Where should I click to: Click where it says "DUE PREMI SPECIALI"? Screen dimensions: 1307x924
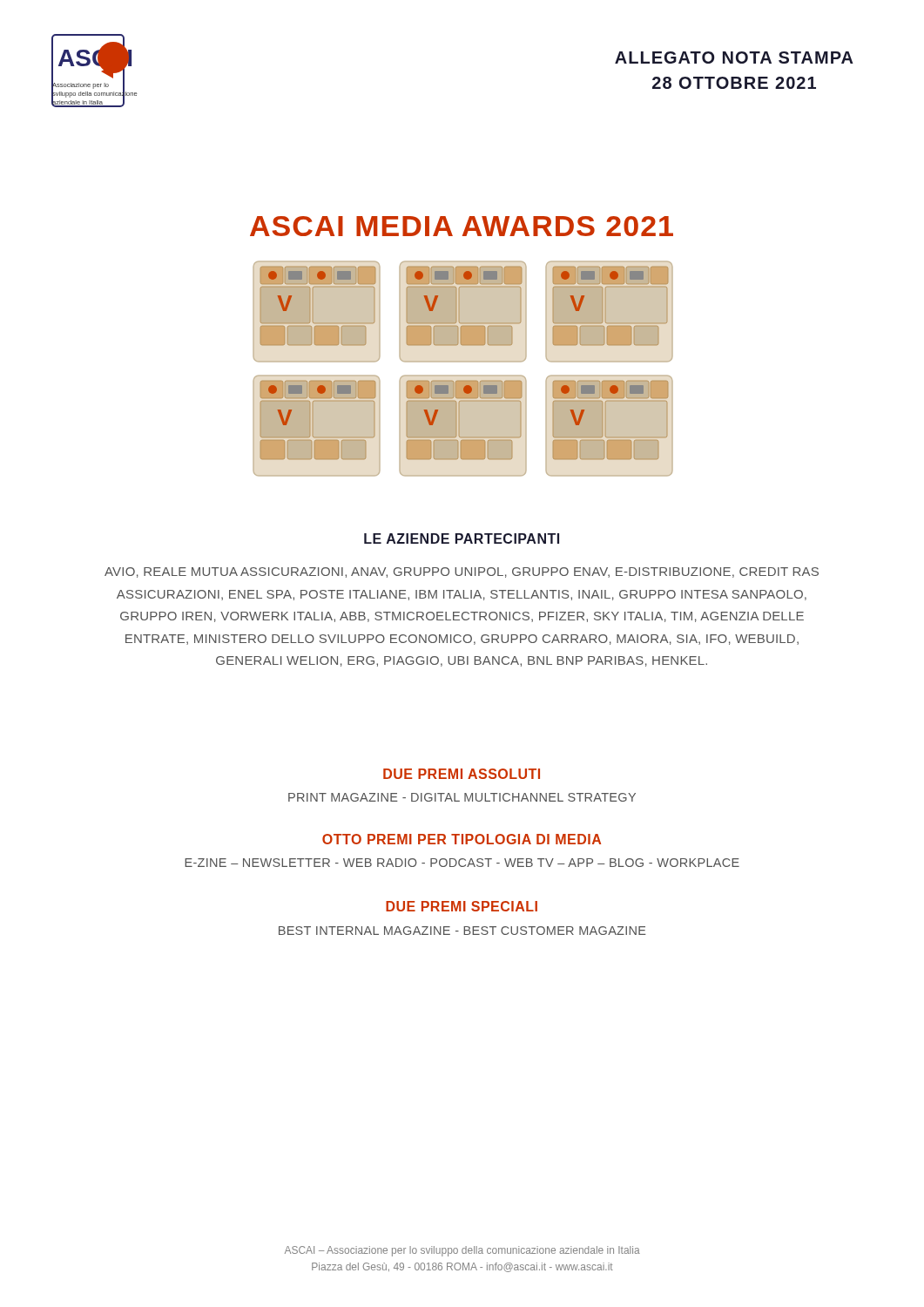462,907
